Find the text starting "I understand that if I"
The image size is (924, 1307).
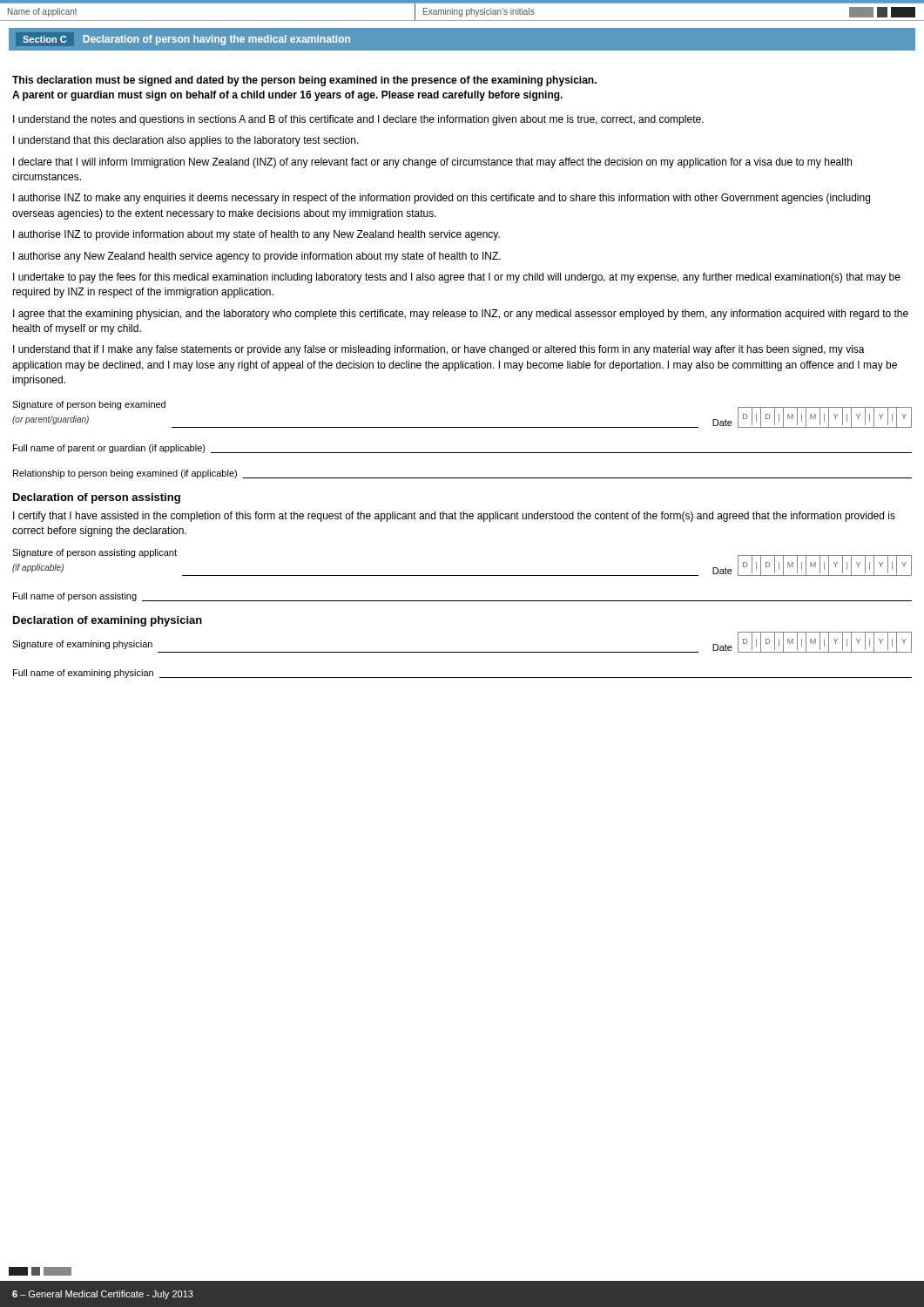[455, 365]
